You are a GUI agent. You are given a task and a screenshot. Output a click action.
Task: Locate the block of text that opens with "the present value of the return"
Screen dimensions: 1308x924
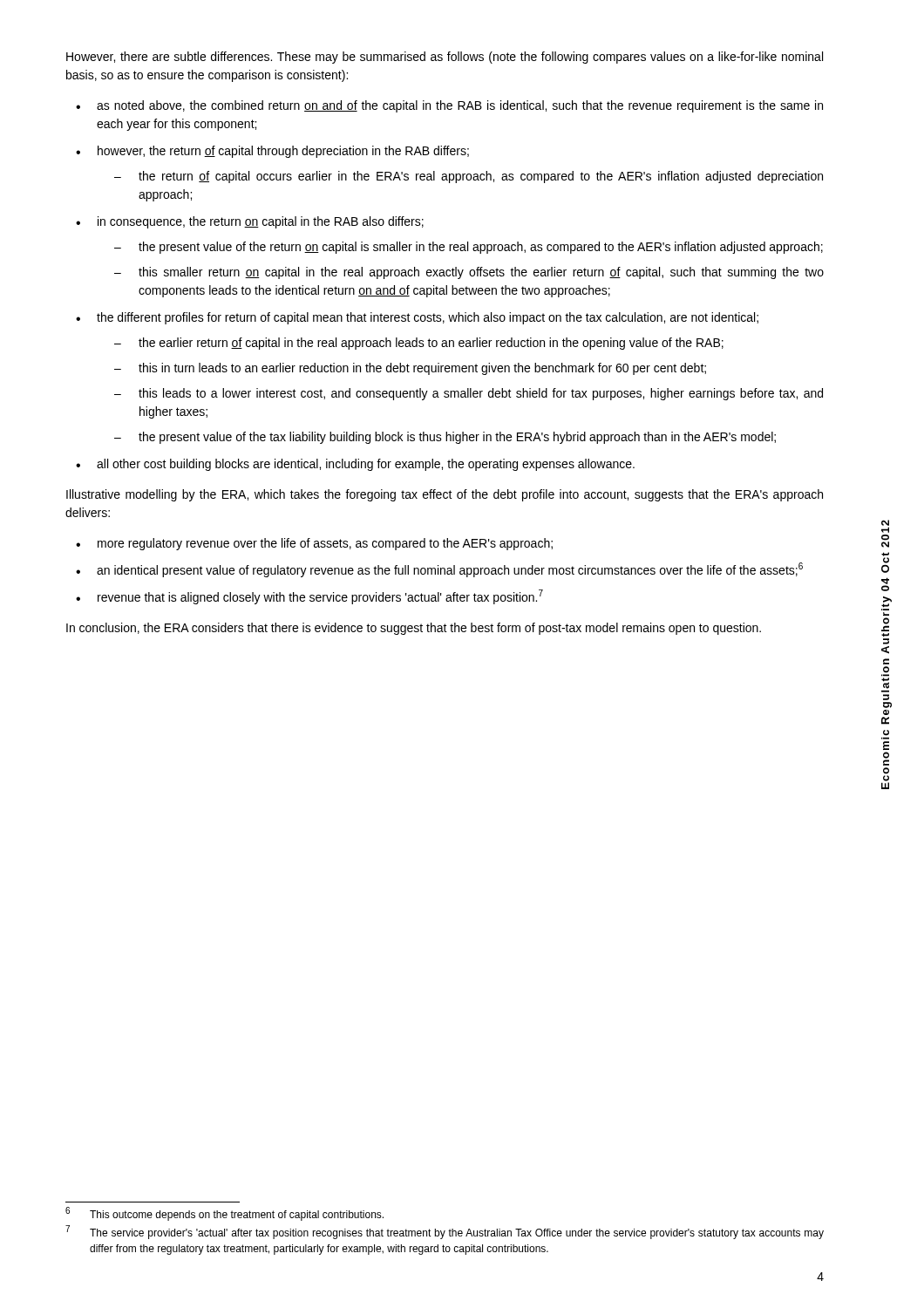coord(481,247)
